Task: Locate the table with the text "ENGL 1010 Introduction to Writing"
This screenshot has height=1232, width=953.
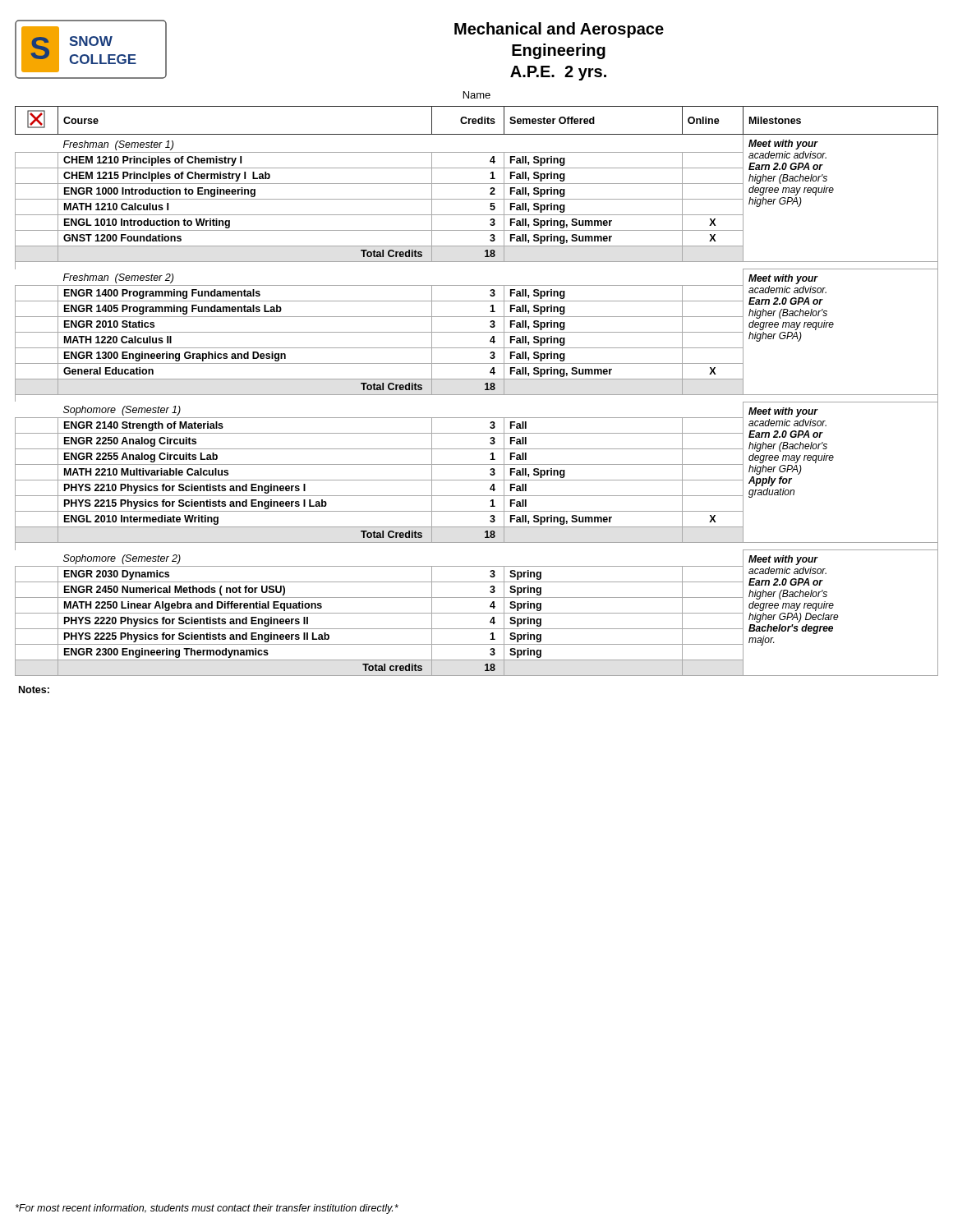Action: (476, 391)
